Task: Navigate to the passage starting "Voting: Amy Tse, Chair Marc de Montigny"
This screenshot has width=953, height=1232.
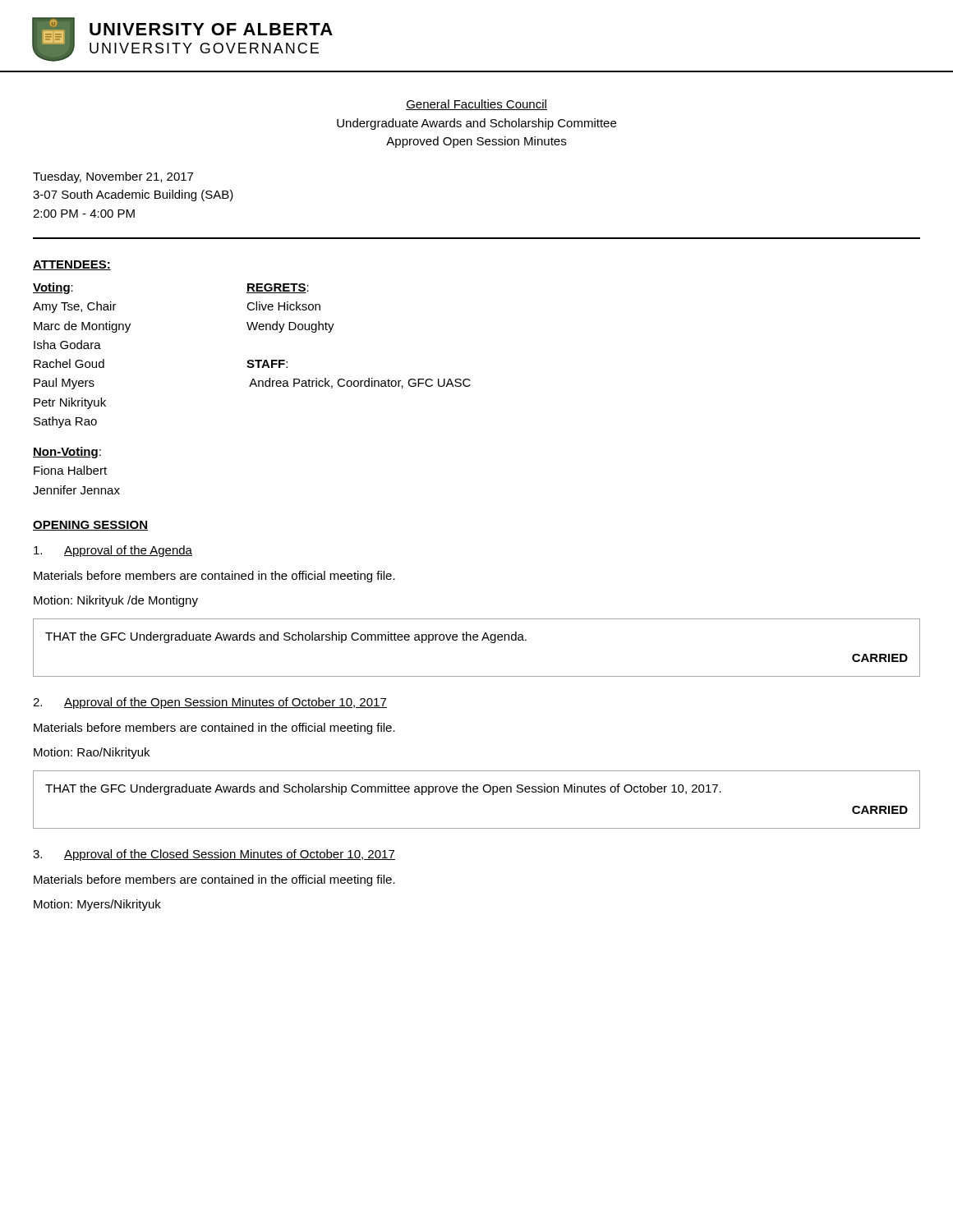Action: [x=82, y=354]
